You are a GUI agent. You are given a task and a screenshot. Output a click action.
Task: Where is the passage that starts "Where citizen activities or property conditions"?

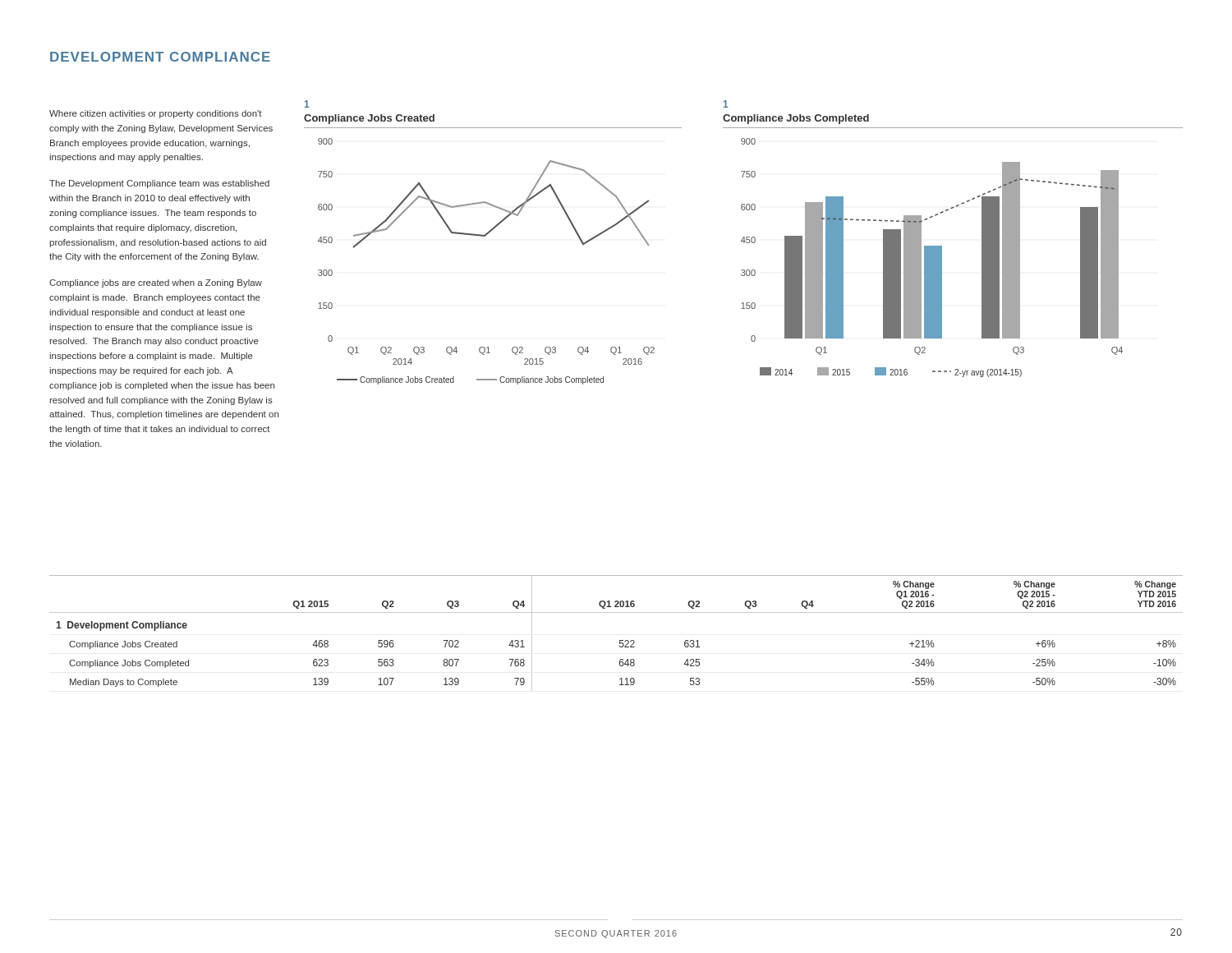tap(164, 279)
